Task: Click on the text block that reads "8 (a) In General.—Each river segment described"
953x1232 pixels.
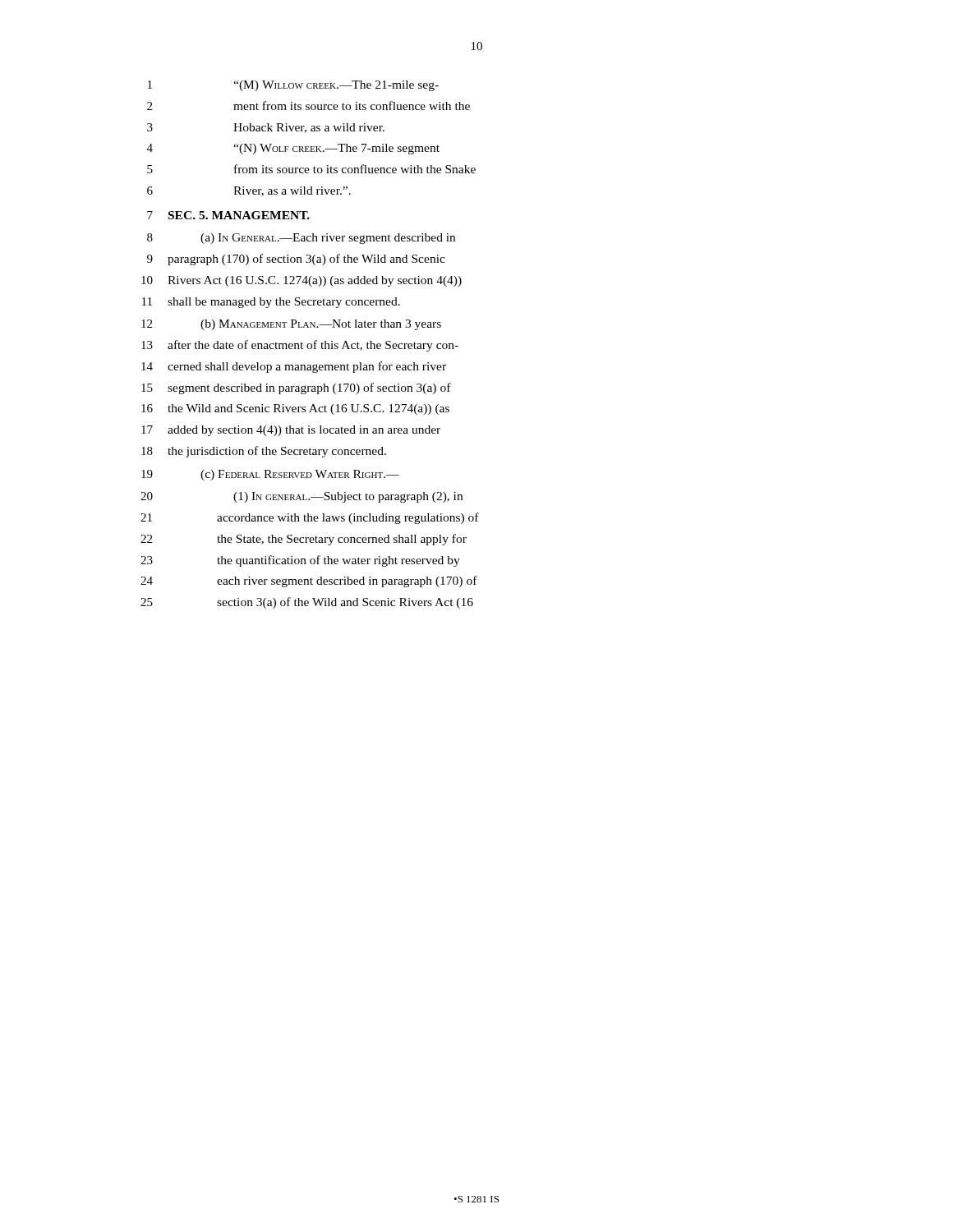Action: point(434,237)
